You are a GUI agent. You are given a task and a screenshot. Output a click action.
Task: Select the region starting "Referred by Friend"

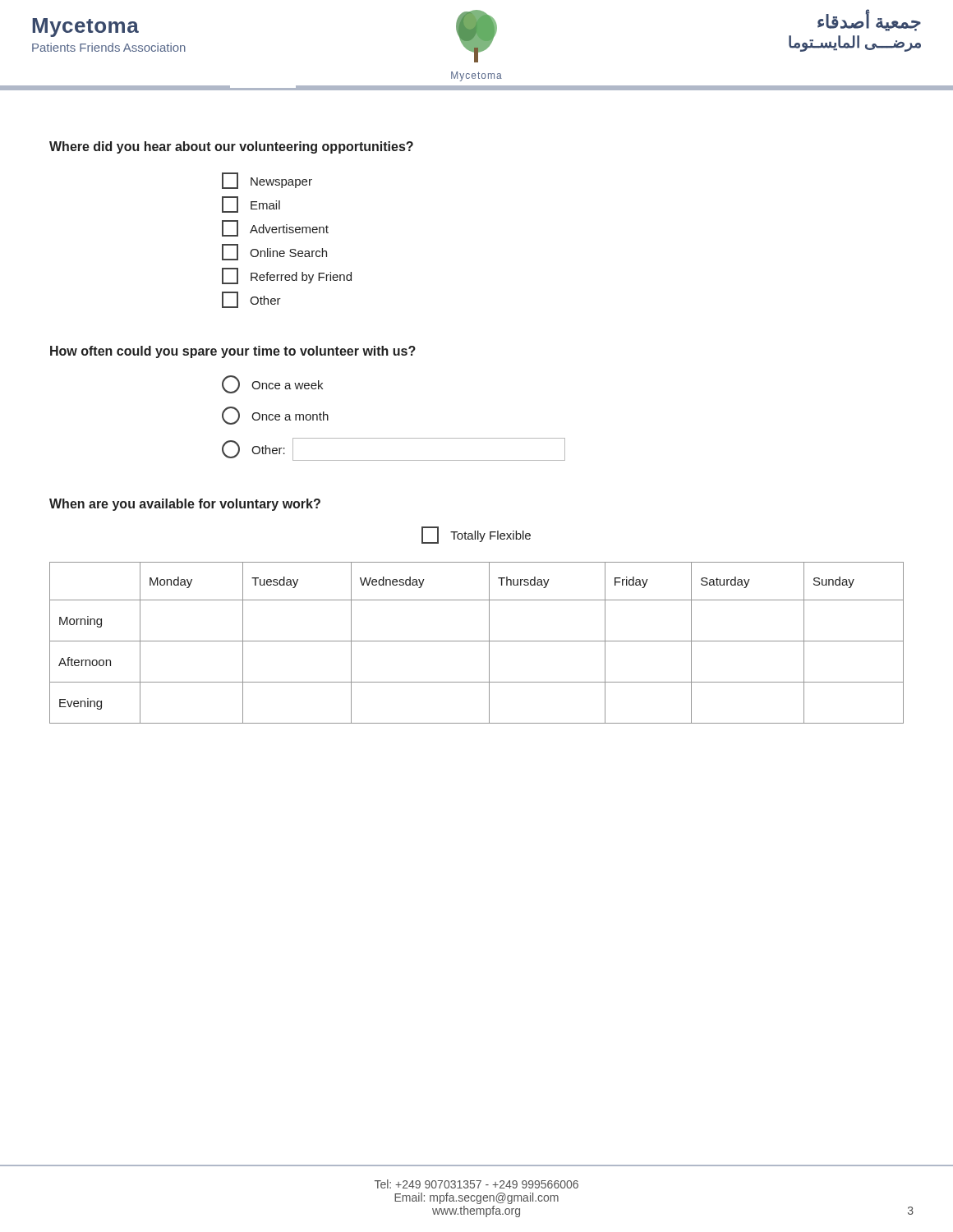tap(287, 276)
